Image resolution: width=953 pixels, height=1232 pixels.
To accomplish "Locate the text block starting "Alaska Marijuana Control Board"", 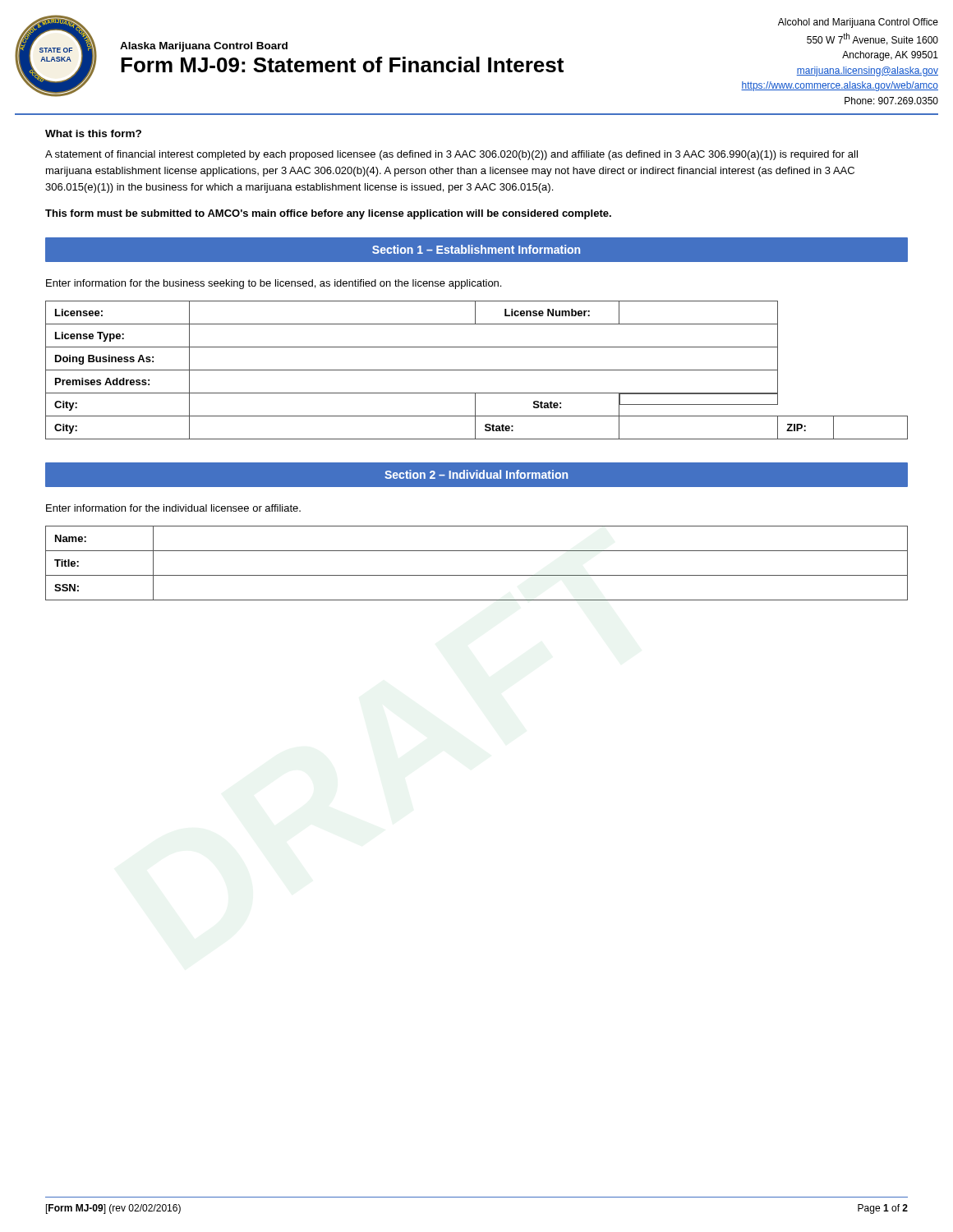I will [x=342, y=58].
